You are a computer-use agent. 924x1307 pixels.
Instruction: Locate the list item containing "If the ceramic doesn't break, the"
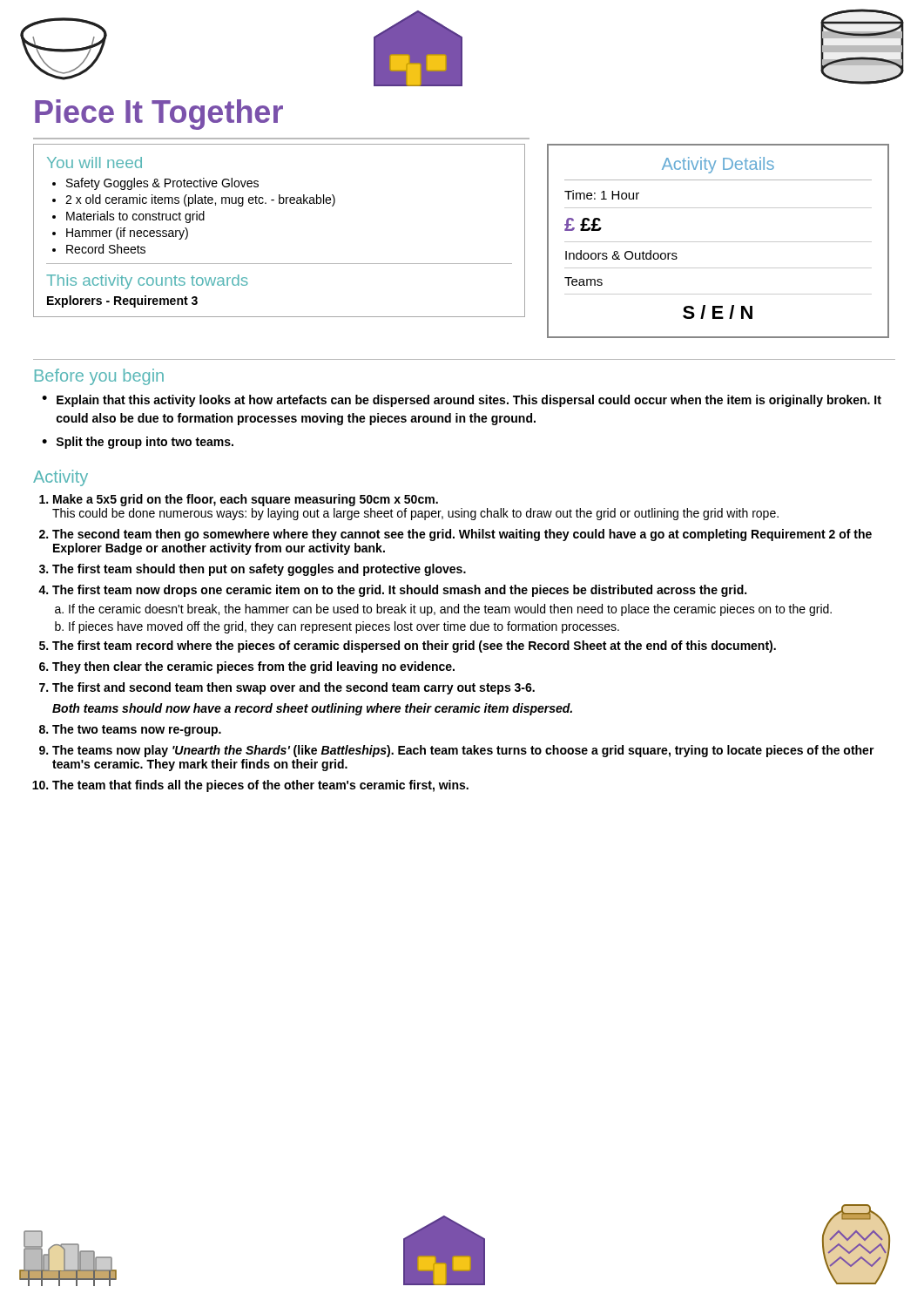450,609
